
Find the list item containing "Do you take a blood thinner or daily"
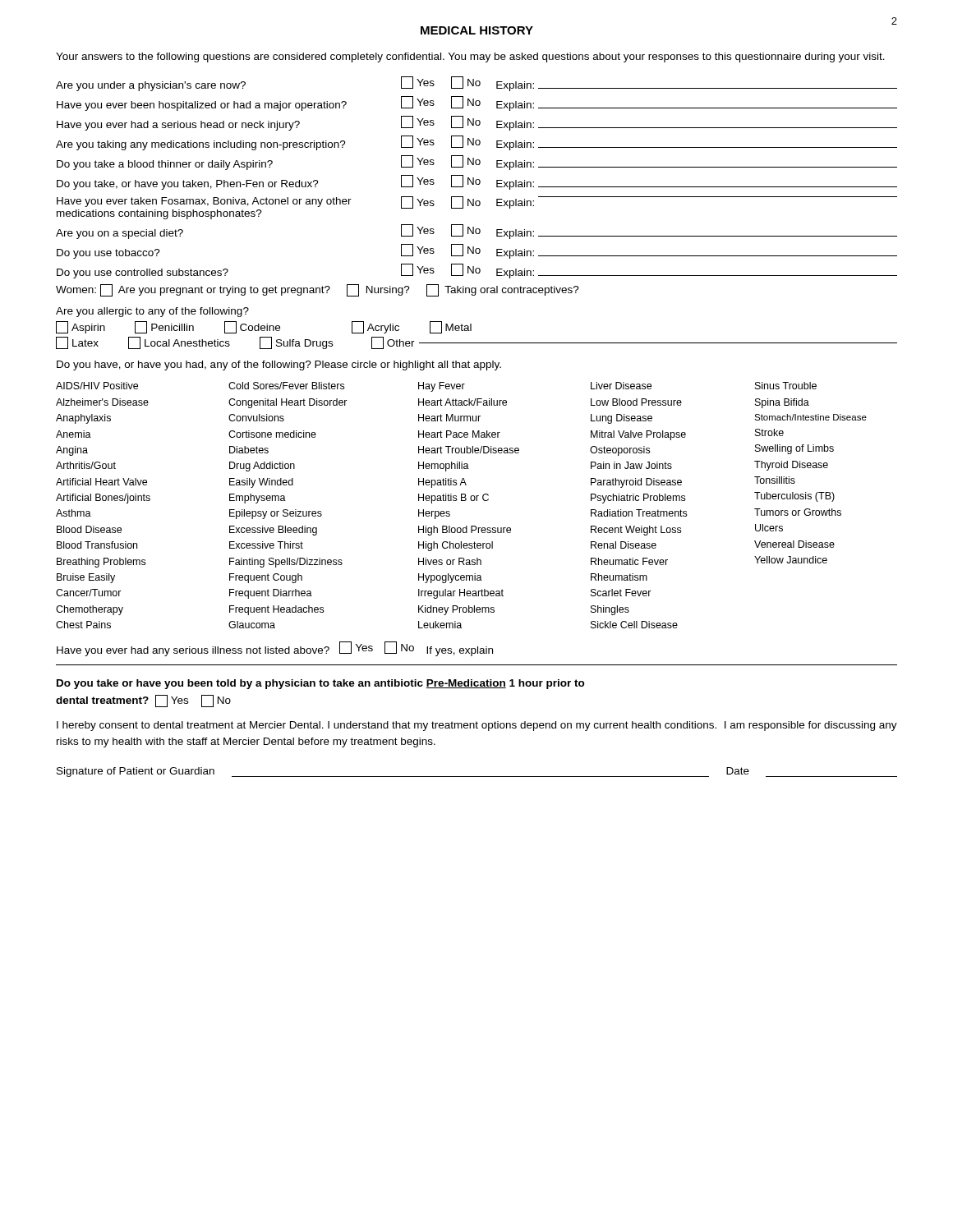coord(476,162)
